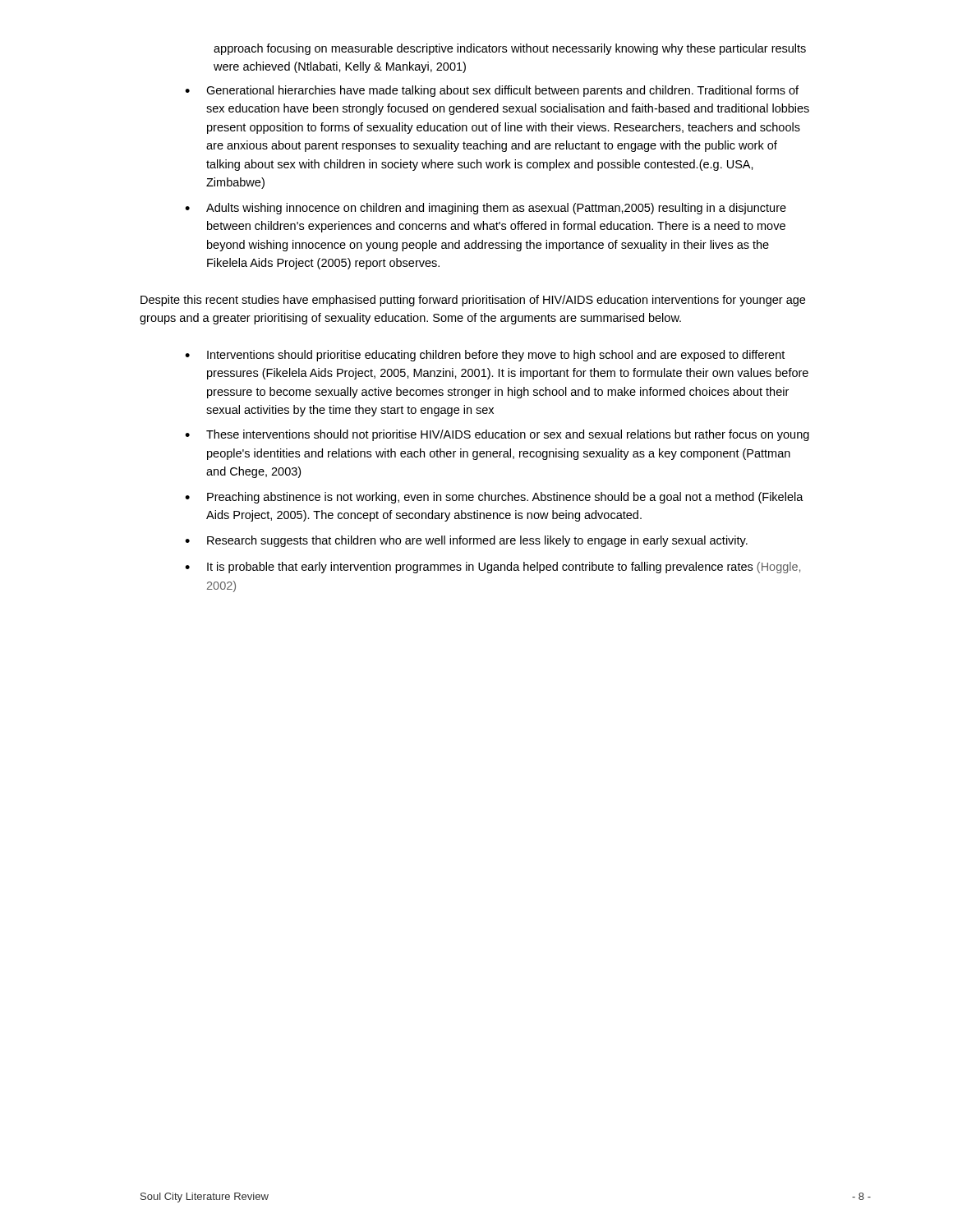This screenshot has height=1232, width=953.
Task: Select the region starting "• Generational hierarchies have made"
Action: [499, 137]
